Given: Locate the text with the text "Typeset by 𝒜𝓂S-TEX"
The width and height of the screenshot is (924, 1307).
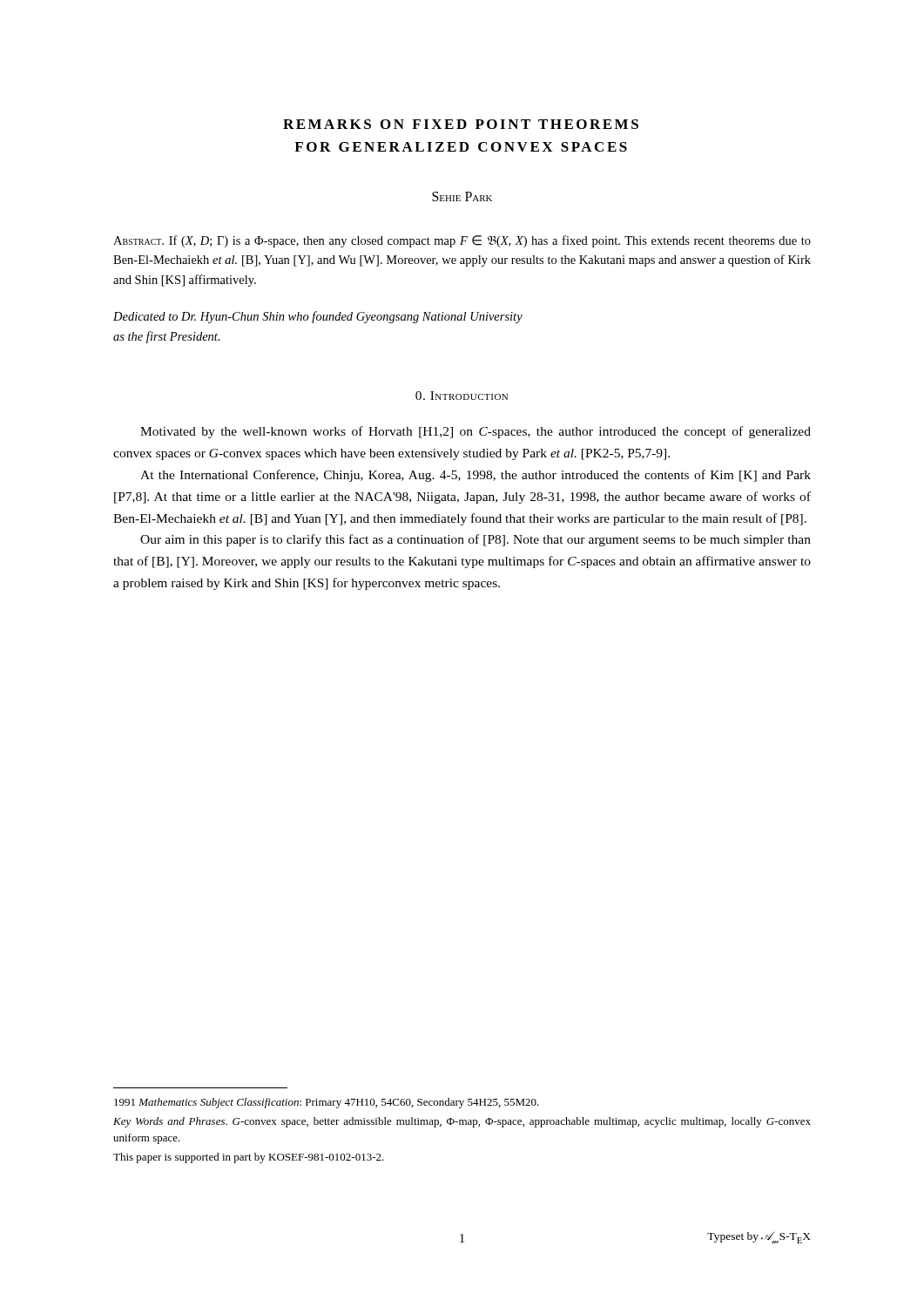Looking at the screenshot, I should [759, 1237].
